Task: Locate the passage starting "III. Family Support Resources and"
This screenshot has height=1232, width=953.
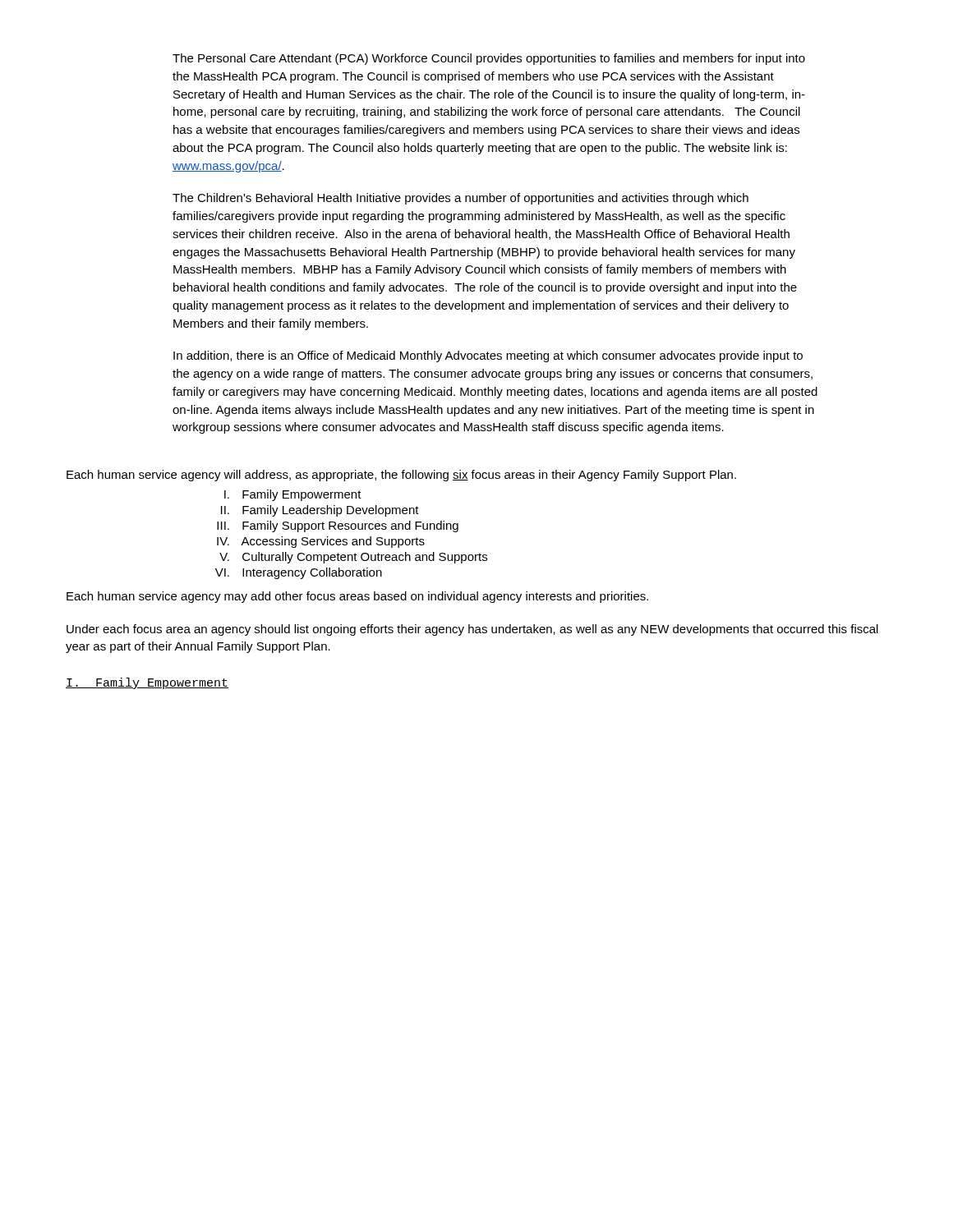Action: click(332, 525)
